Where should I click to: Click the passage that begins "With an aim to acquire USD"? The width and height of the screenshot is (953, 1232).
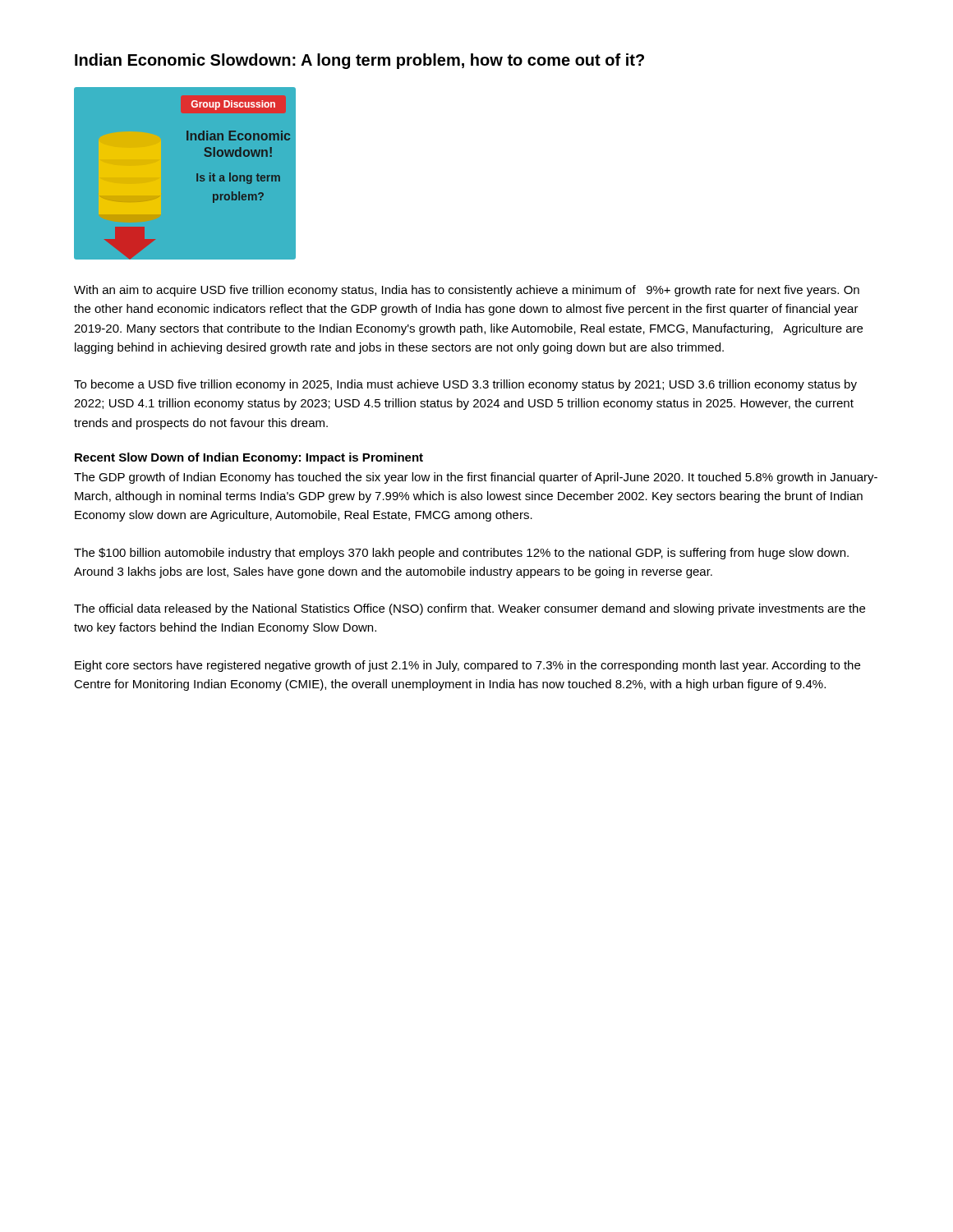(469, 318)
